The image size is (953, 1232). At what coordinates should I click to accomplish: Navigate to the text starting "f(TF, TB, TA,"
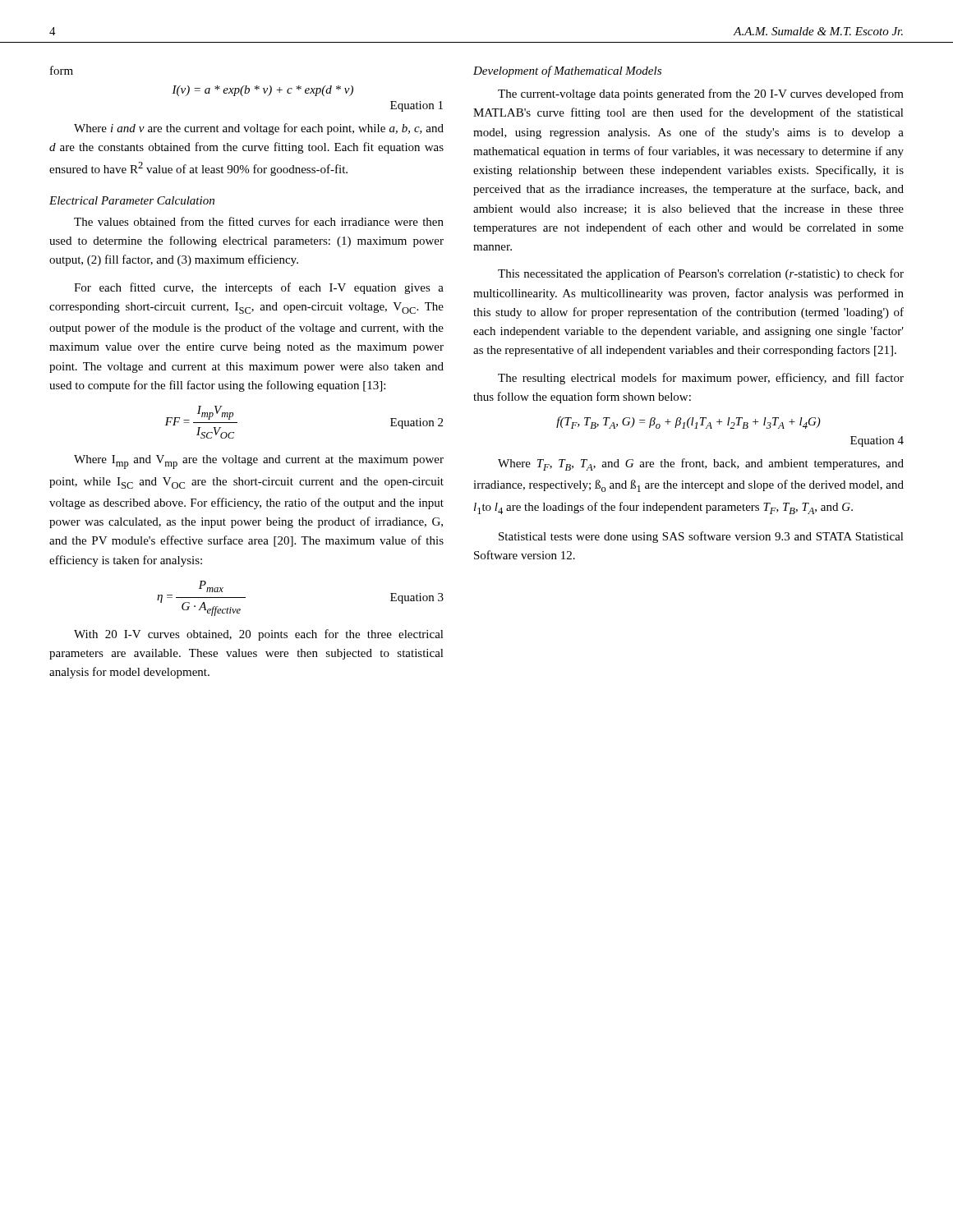pyautogui.click(x=688, y=423)
